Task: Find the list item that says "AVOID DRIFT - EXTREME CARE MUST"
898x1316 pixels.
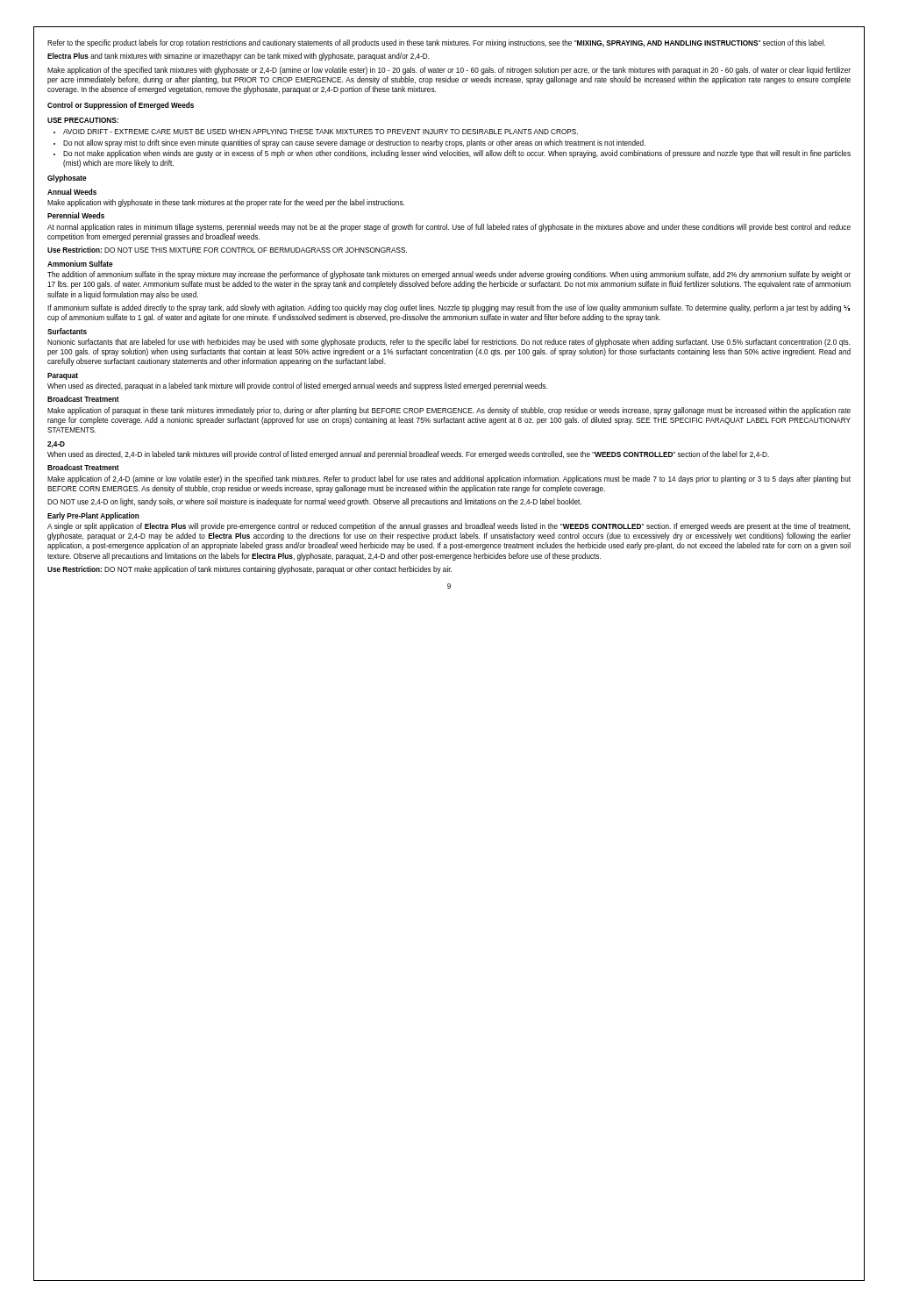Action: point(449,132)
